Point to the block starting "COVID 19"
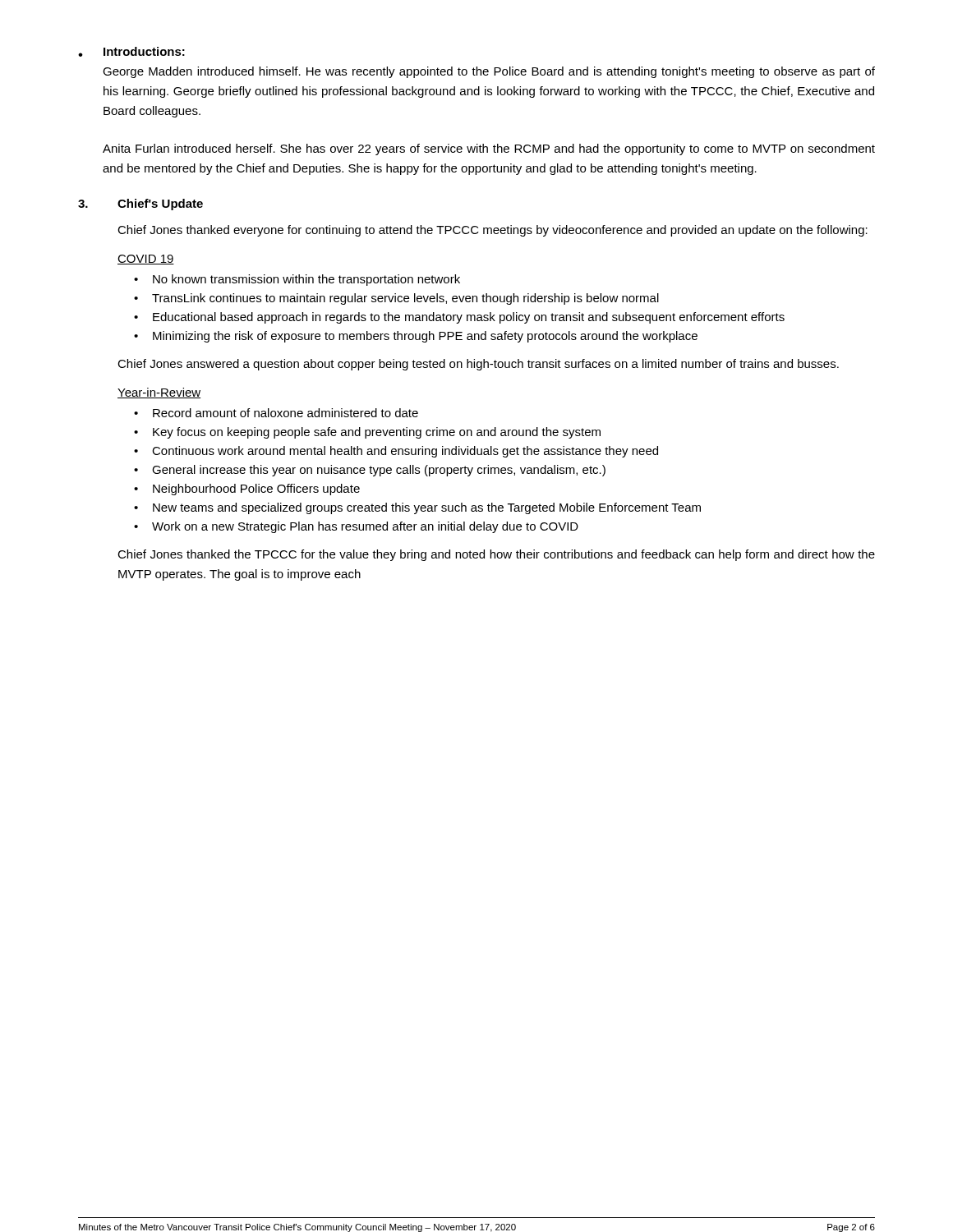The height and width of the screenshot is (1232, 953). [x=146, y=258]
